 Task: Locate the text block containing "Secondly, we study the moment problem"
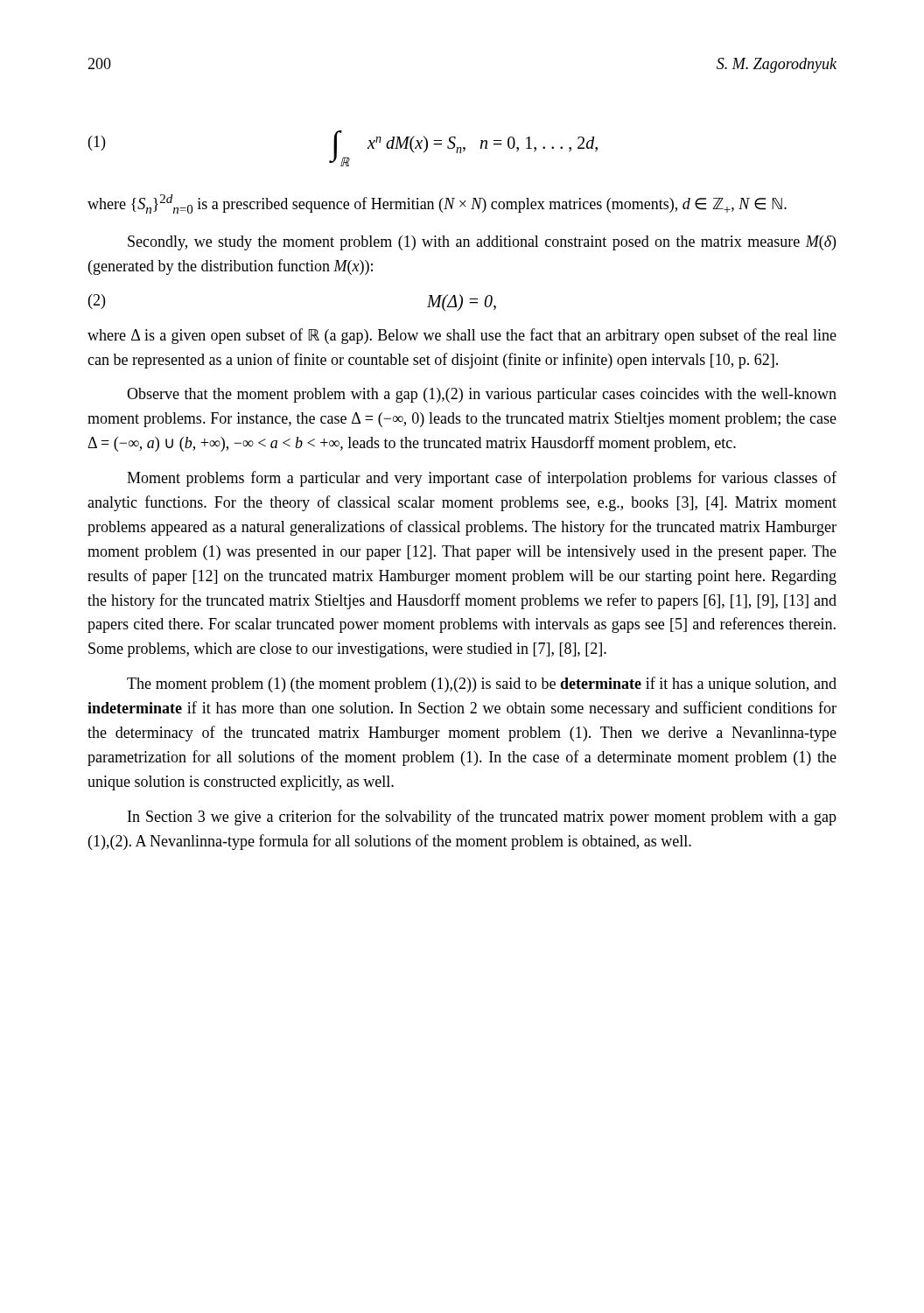tap(462, 254)
